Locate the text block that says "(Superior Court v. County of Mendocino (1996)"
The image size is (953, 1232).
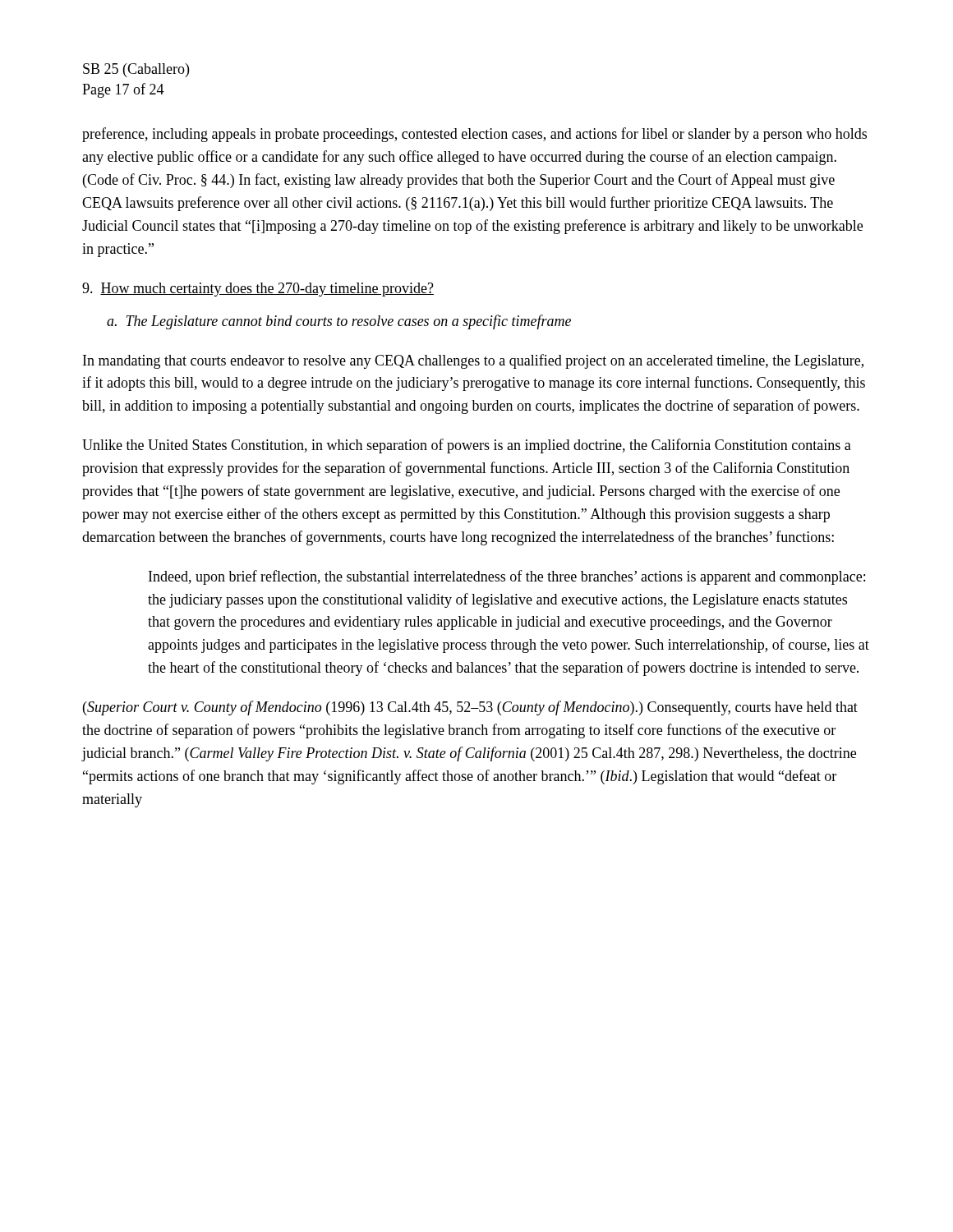coord(470,753)
